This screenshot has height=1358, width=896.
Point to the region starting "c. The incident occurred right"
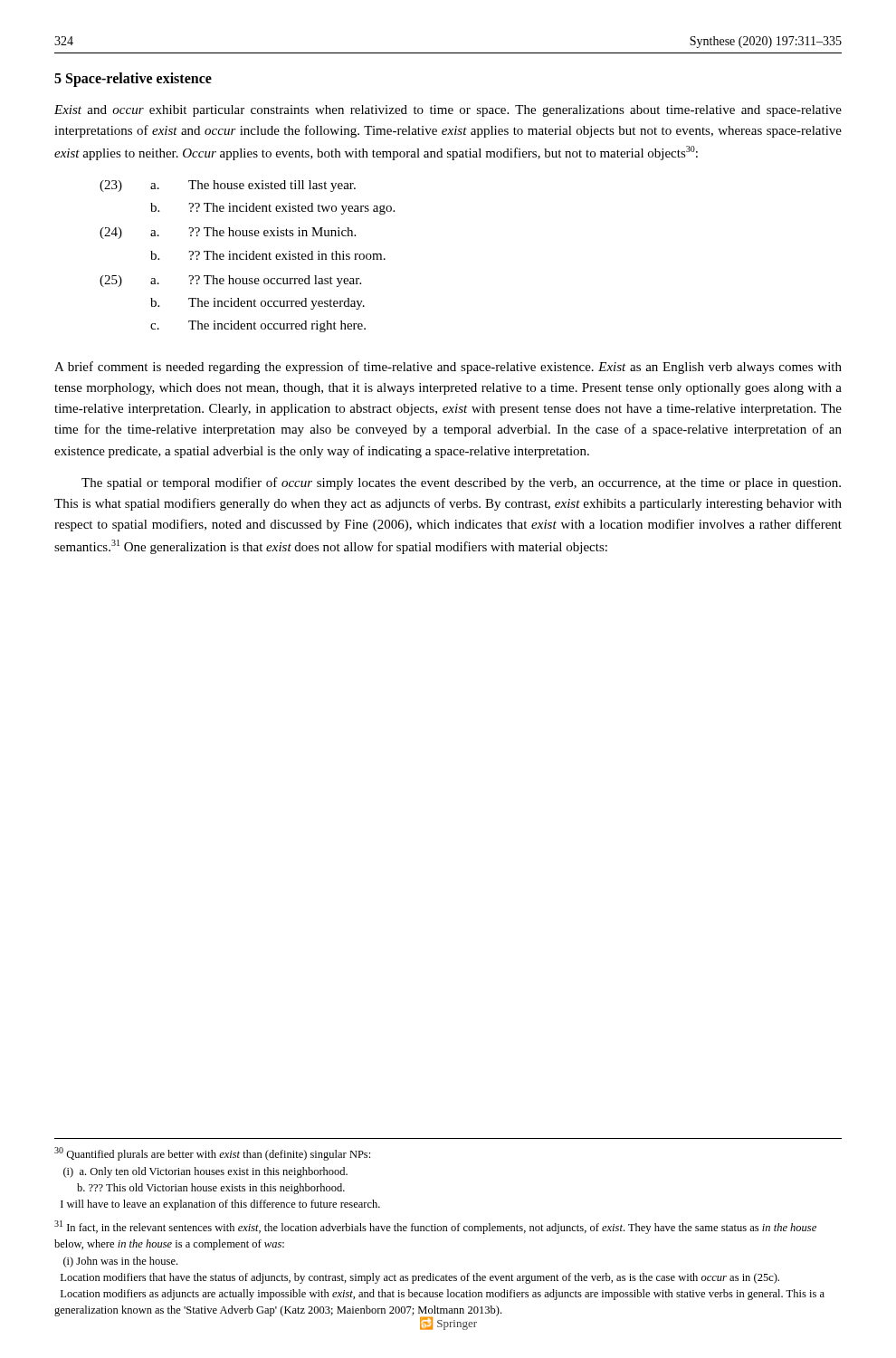pyautogui.click(x=258, y=326)
